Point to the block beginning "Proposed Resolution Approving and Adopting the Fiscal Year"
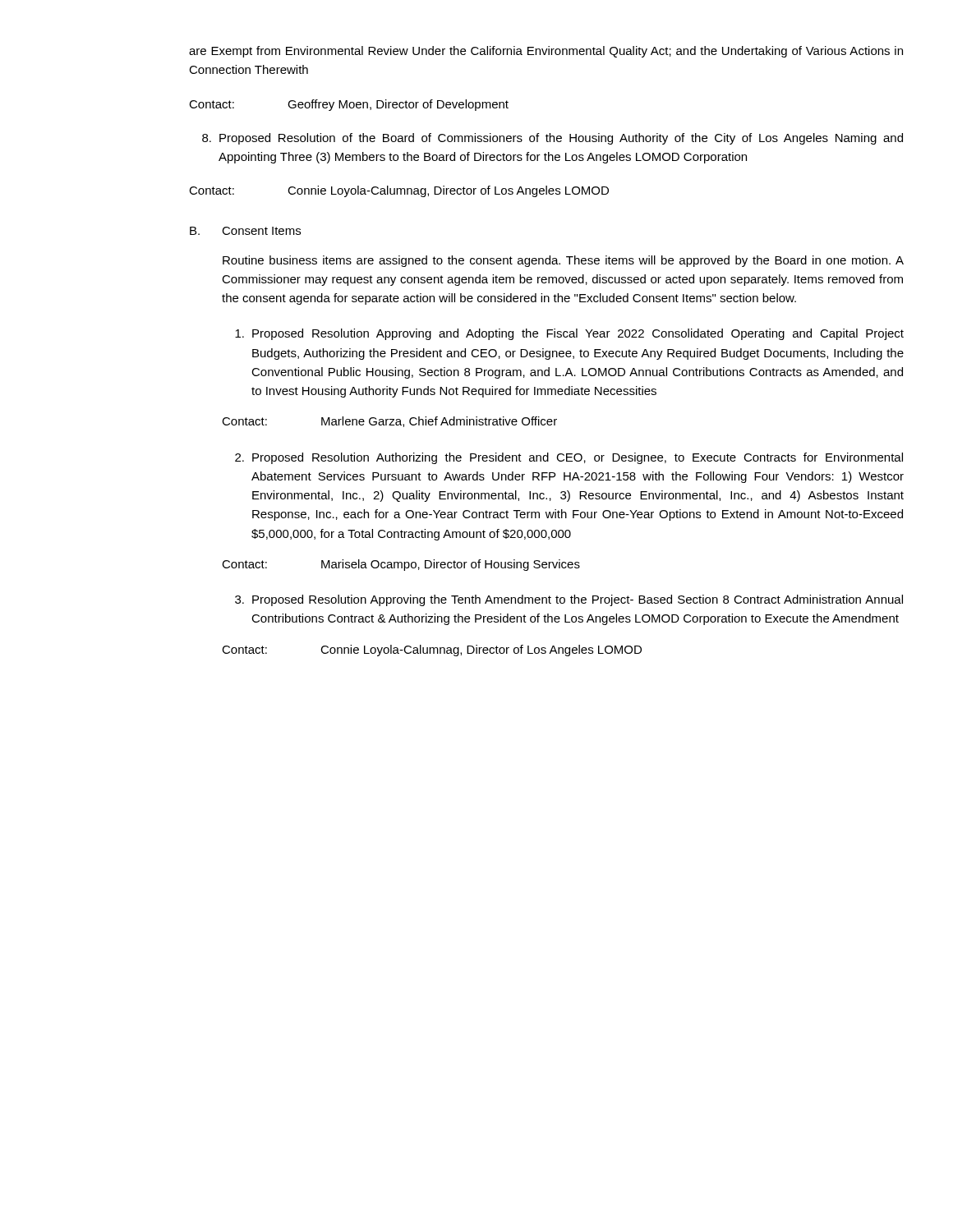953x1232 pixels. pos(563,362)
